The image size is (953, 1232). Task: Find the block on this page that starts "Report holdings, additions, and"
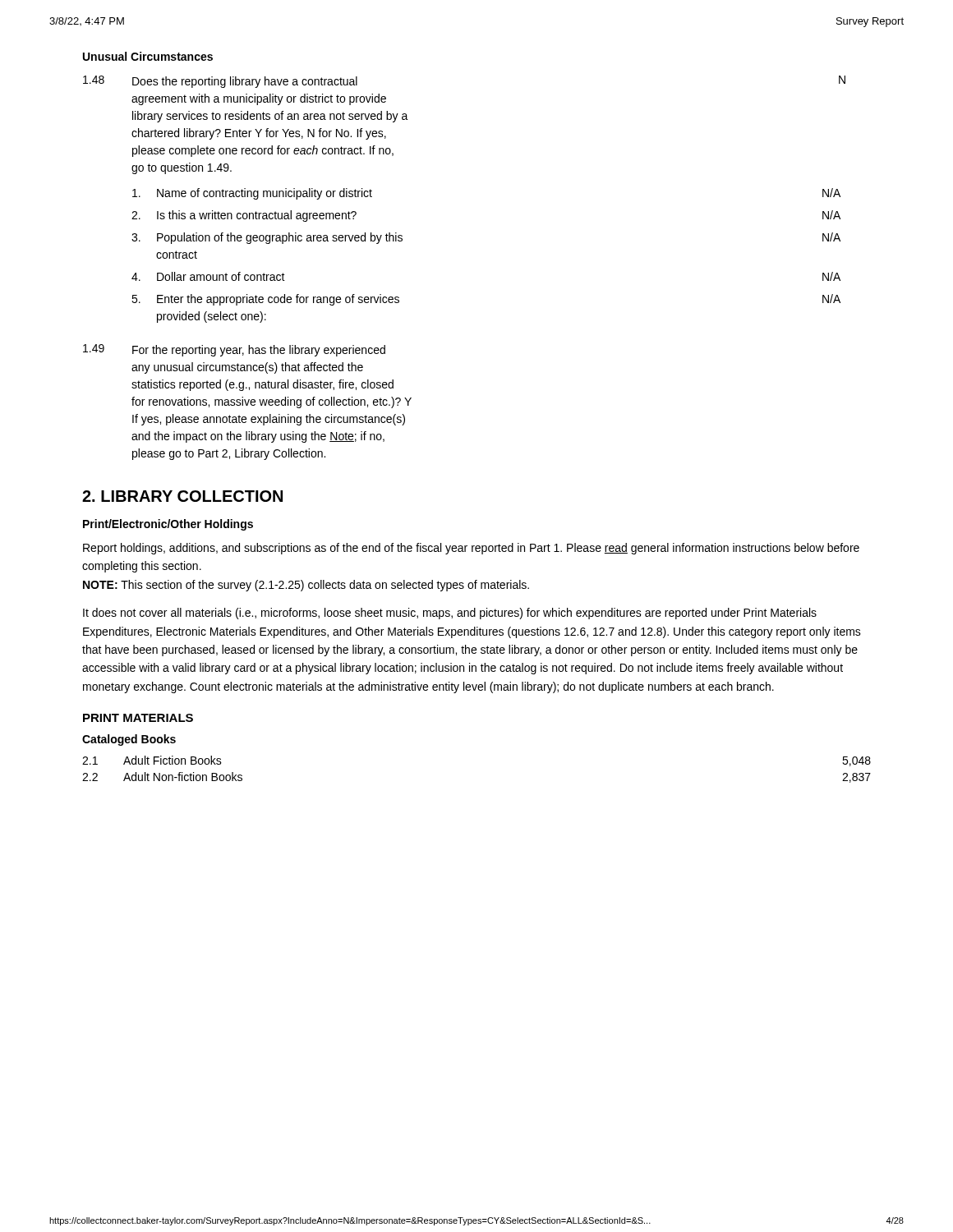tap(471, 549)
